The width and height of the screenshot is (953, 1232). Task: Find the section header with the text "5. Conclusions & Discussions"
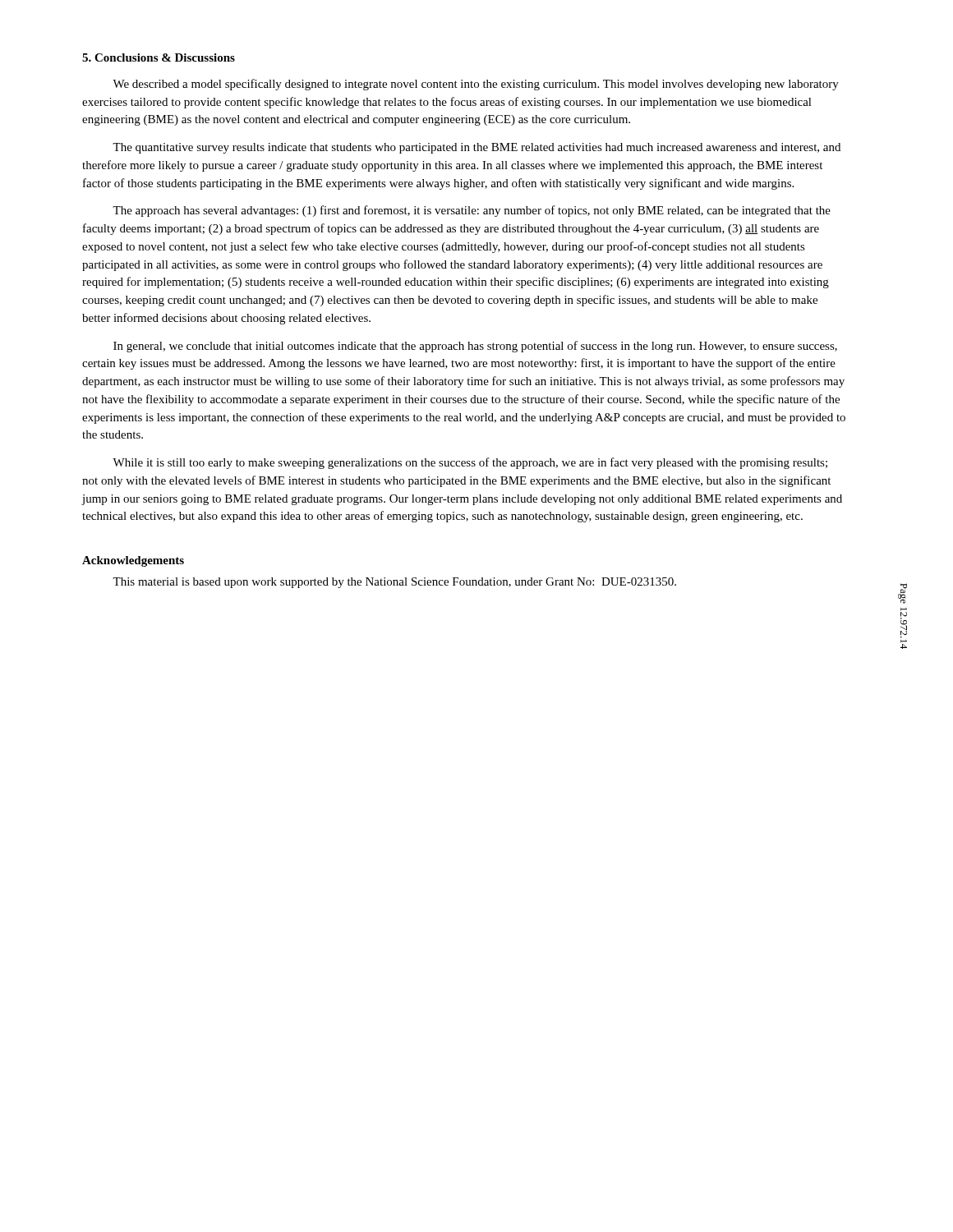pos(159,57)
